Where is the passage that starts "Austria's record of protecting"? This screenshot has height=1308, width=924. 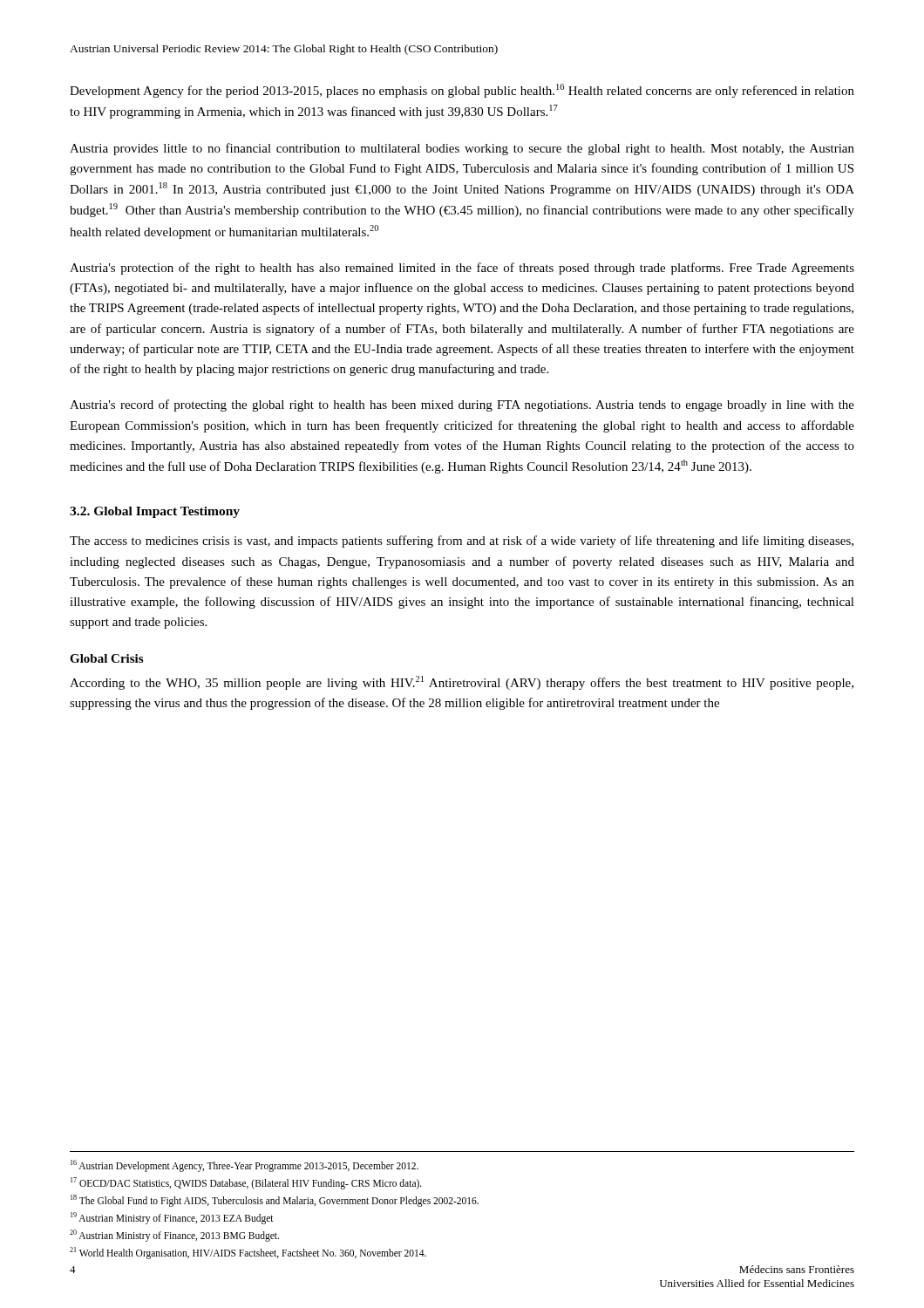pyautogui.click(x=462, y=436)
